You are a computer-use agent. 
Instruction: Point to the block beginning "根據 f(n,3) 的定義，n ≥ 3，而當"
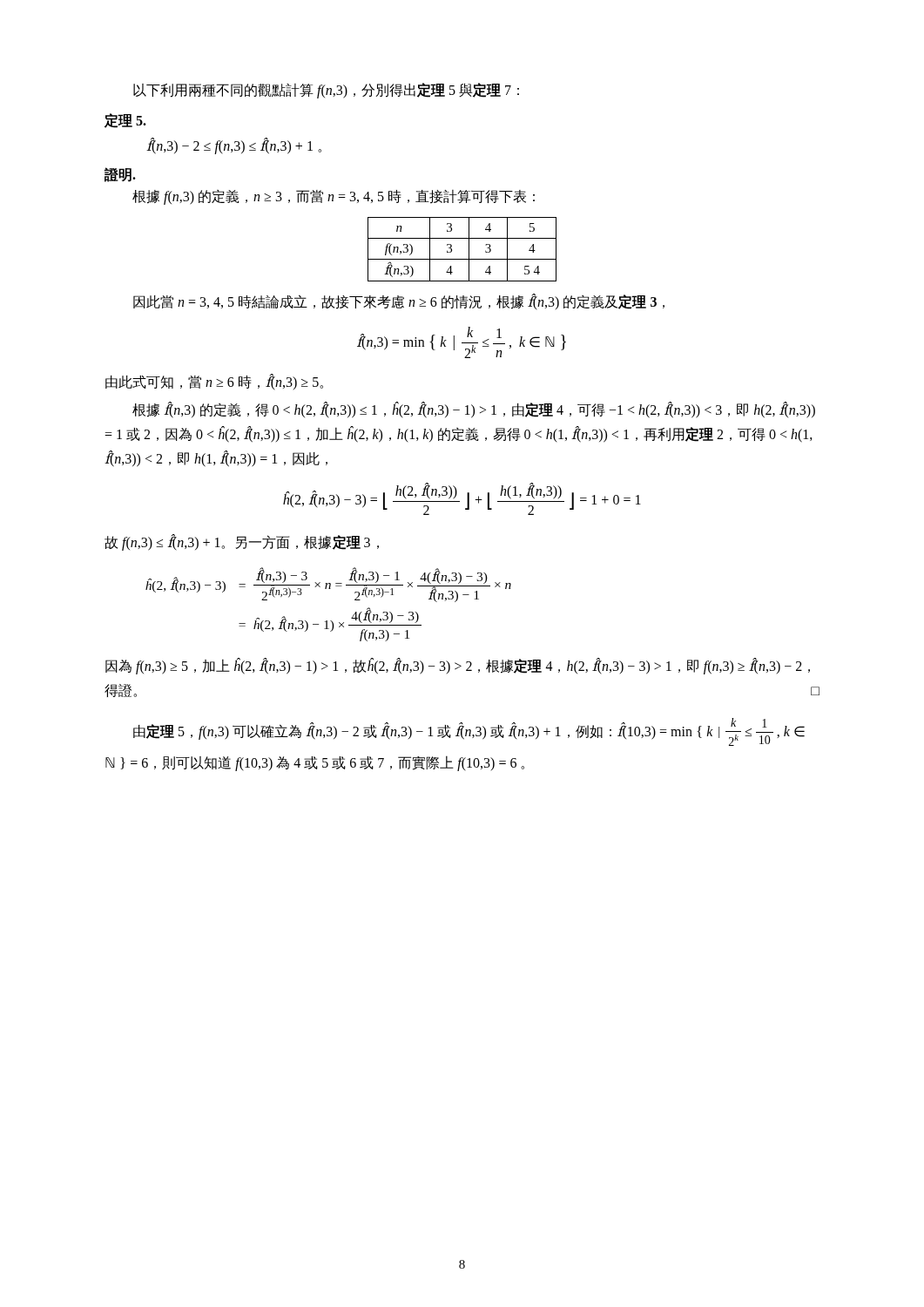462,197
